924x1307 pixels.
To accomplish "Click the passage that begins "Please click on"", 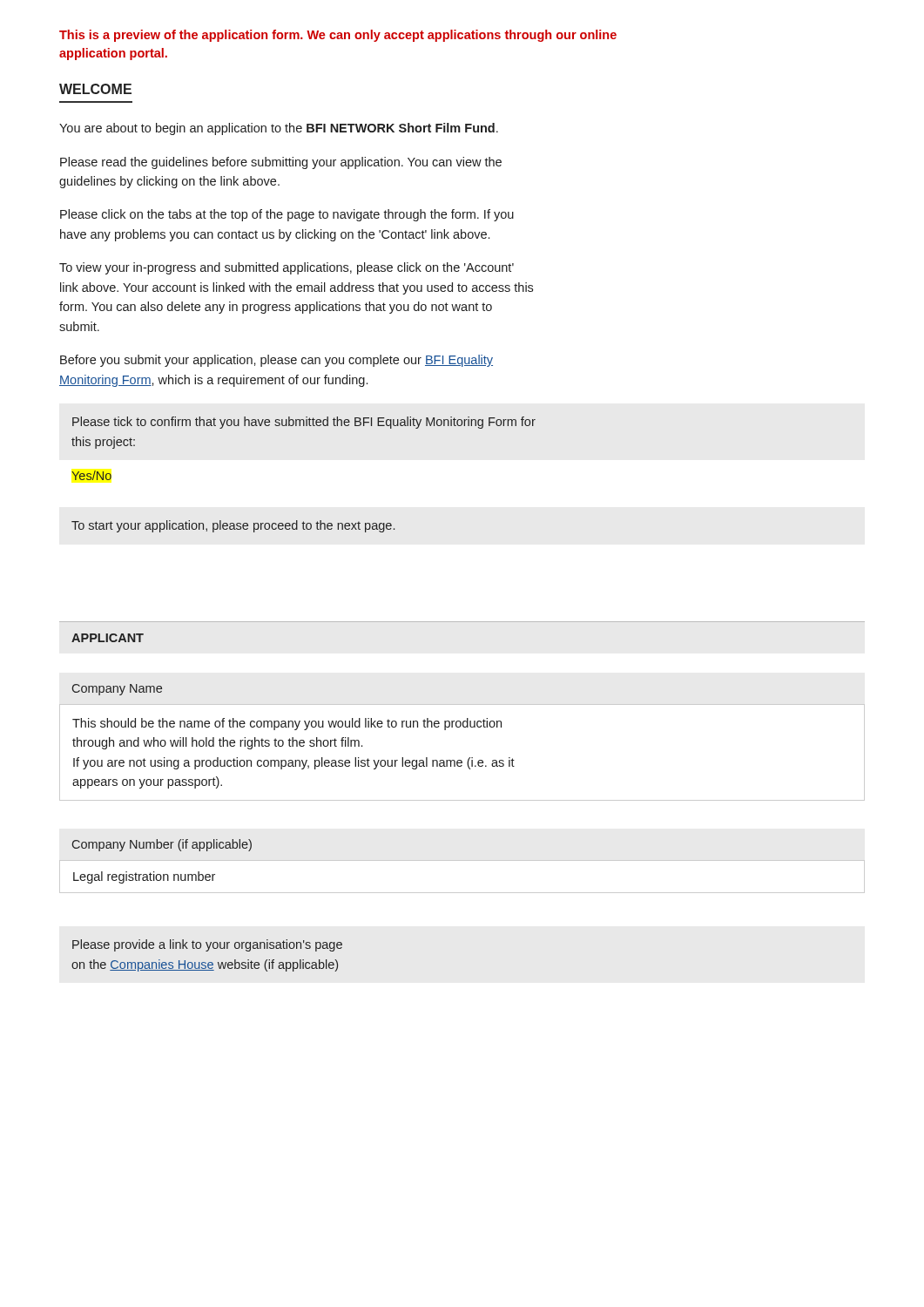I will coord(287,225).
